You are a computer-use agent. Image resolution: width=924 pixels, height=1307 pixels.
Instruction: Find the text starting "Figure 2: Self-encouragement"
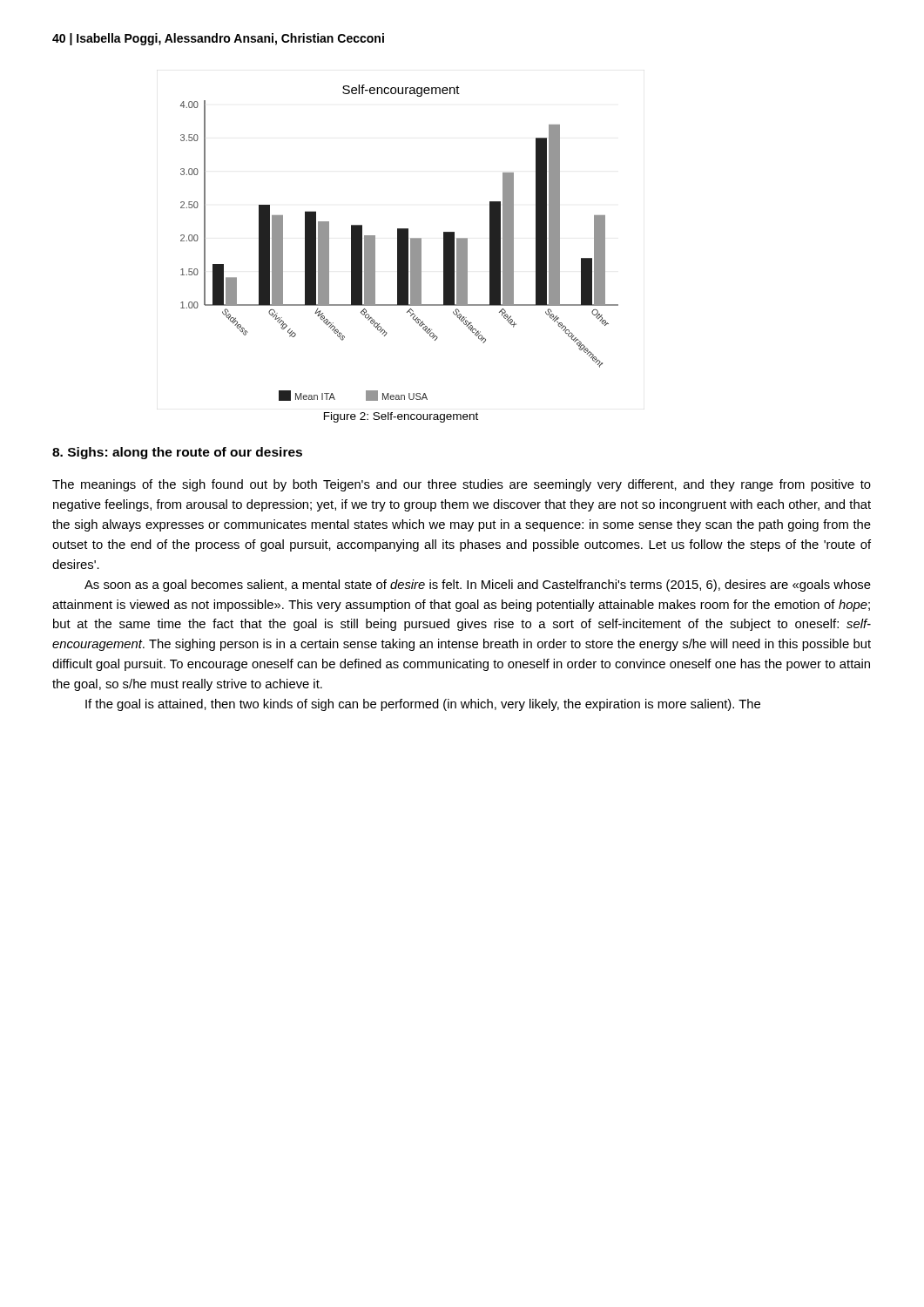point(401,416)
